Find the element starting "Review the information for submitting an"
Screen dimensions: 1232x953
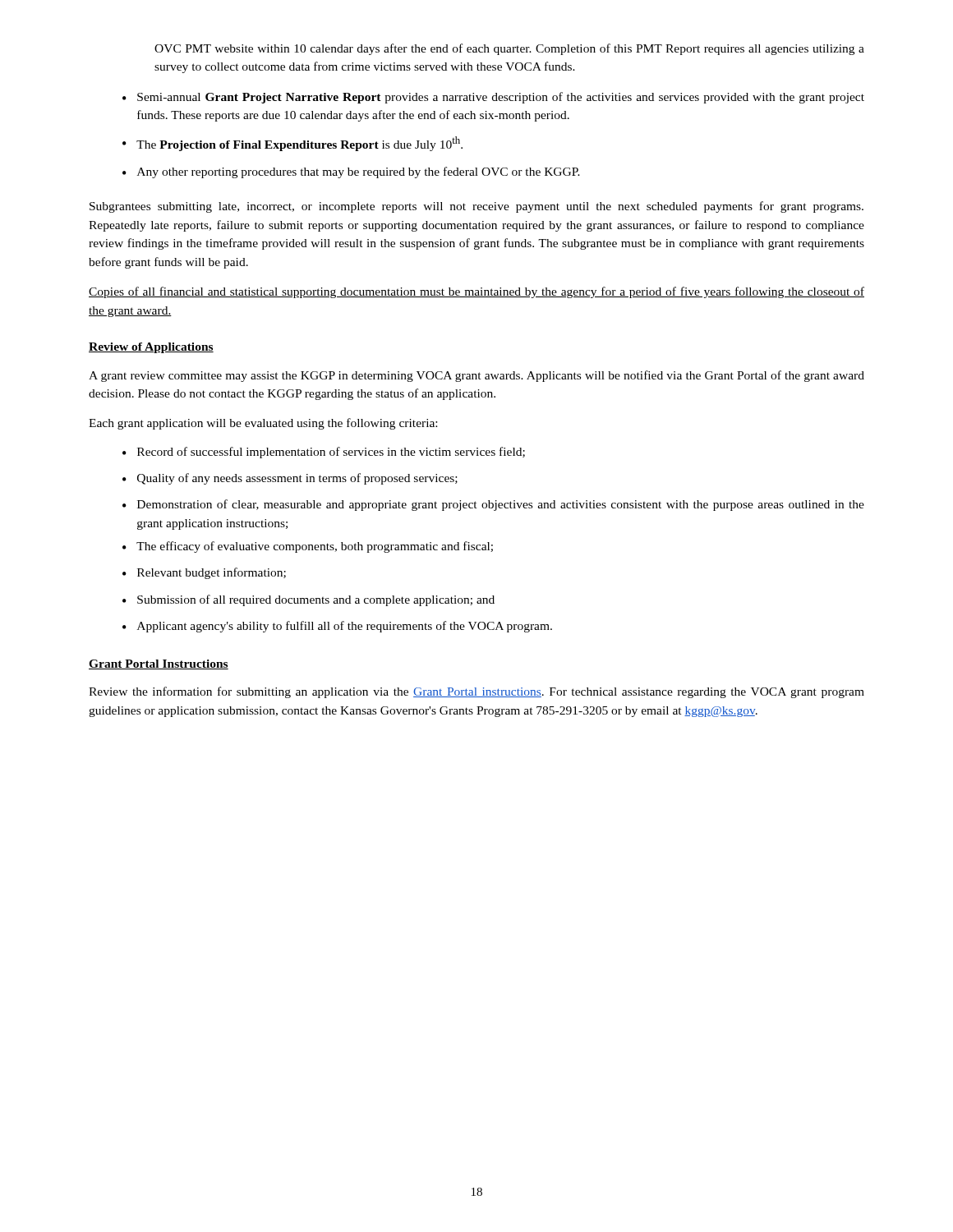pos(476,701)
